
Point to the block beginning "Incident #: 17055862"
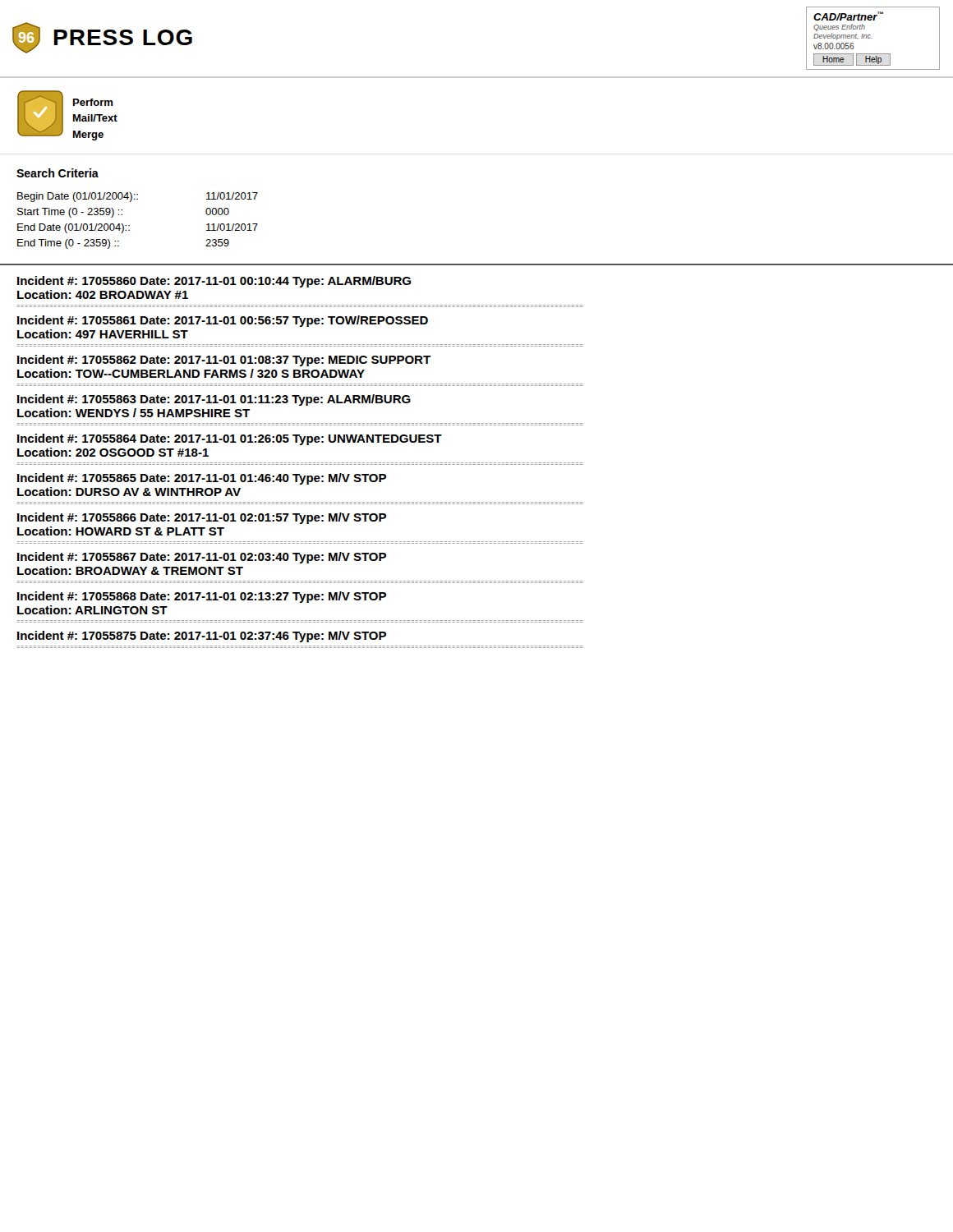pos(224,361)
